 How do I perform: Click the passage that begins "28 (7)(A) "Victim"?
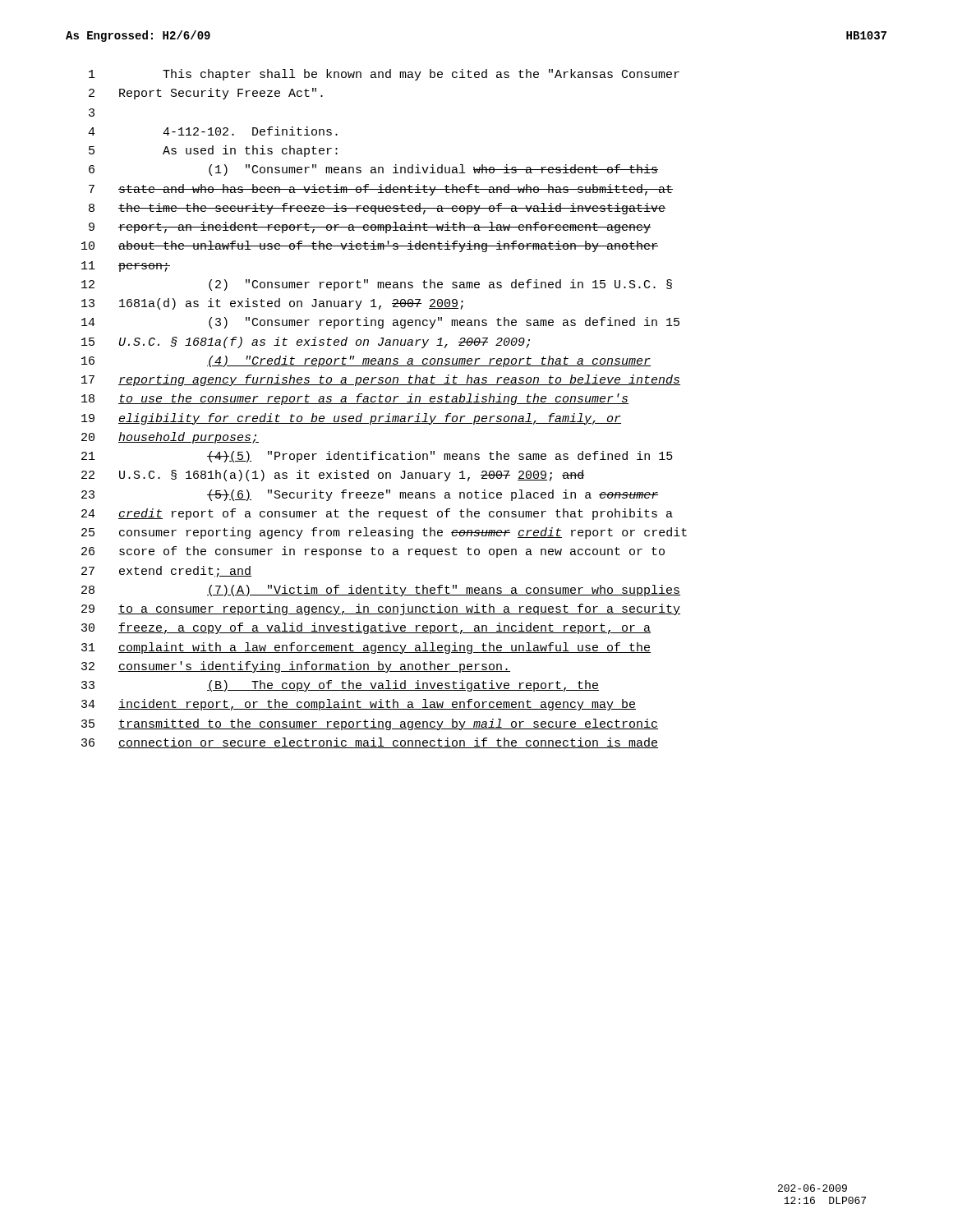476,591
